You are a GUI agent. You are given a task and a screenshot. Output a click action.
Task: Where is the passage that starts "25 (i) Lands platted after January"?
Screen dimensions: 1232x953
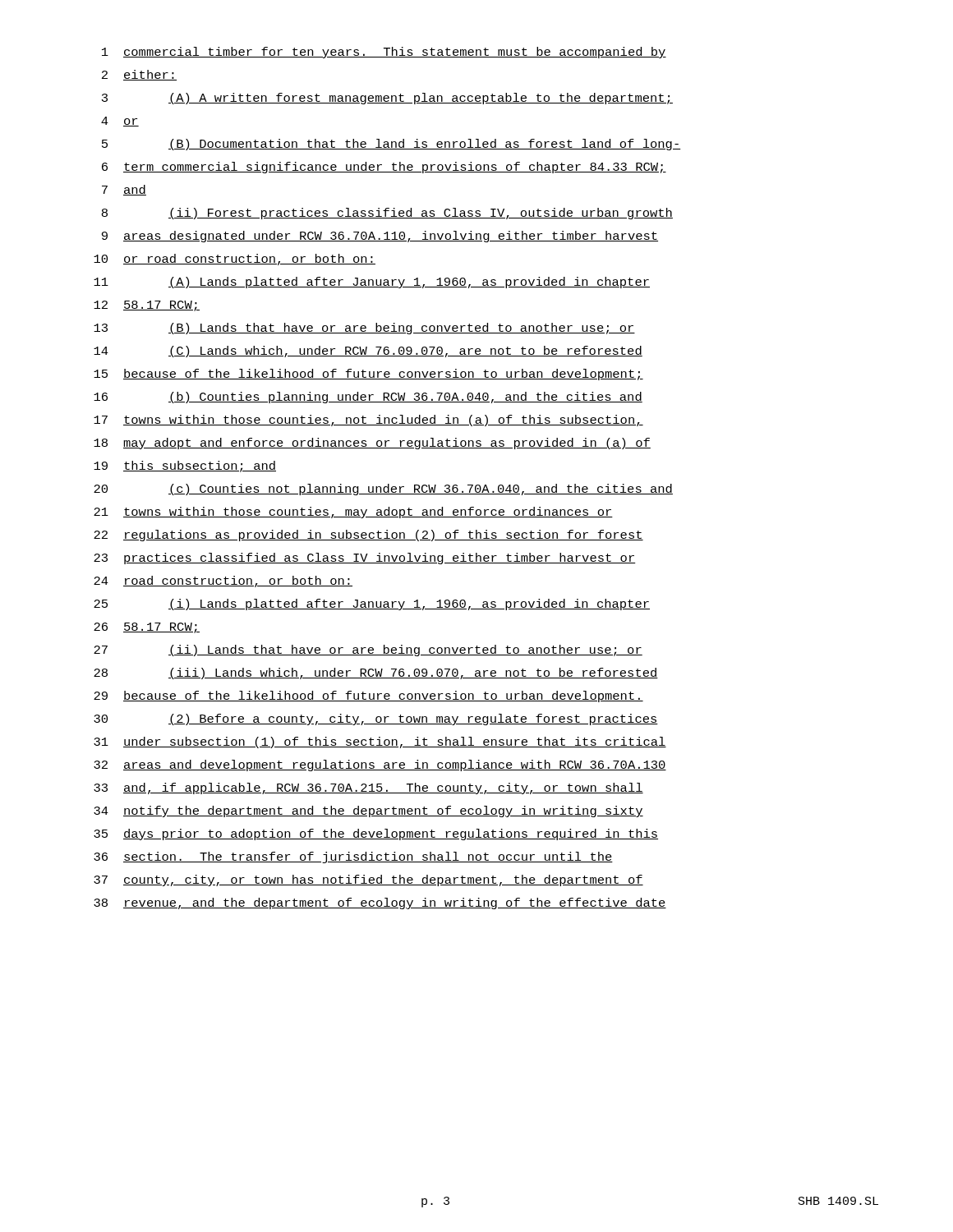click(x=489, y=604)
